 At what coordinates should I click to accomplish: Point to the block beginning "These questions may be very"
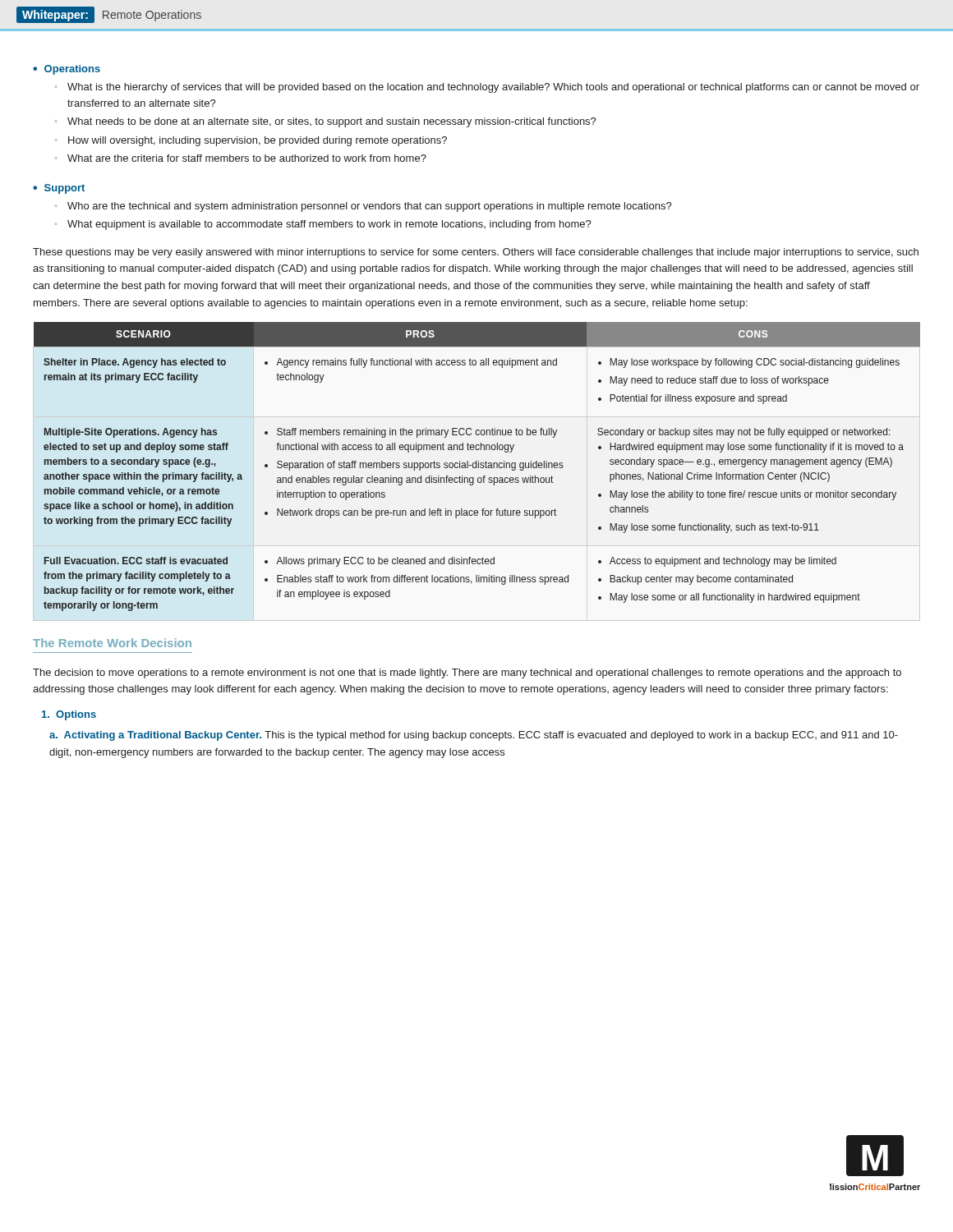[476, 277]
